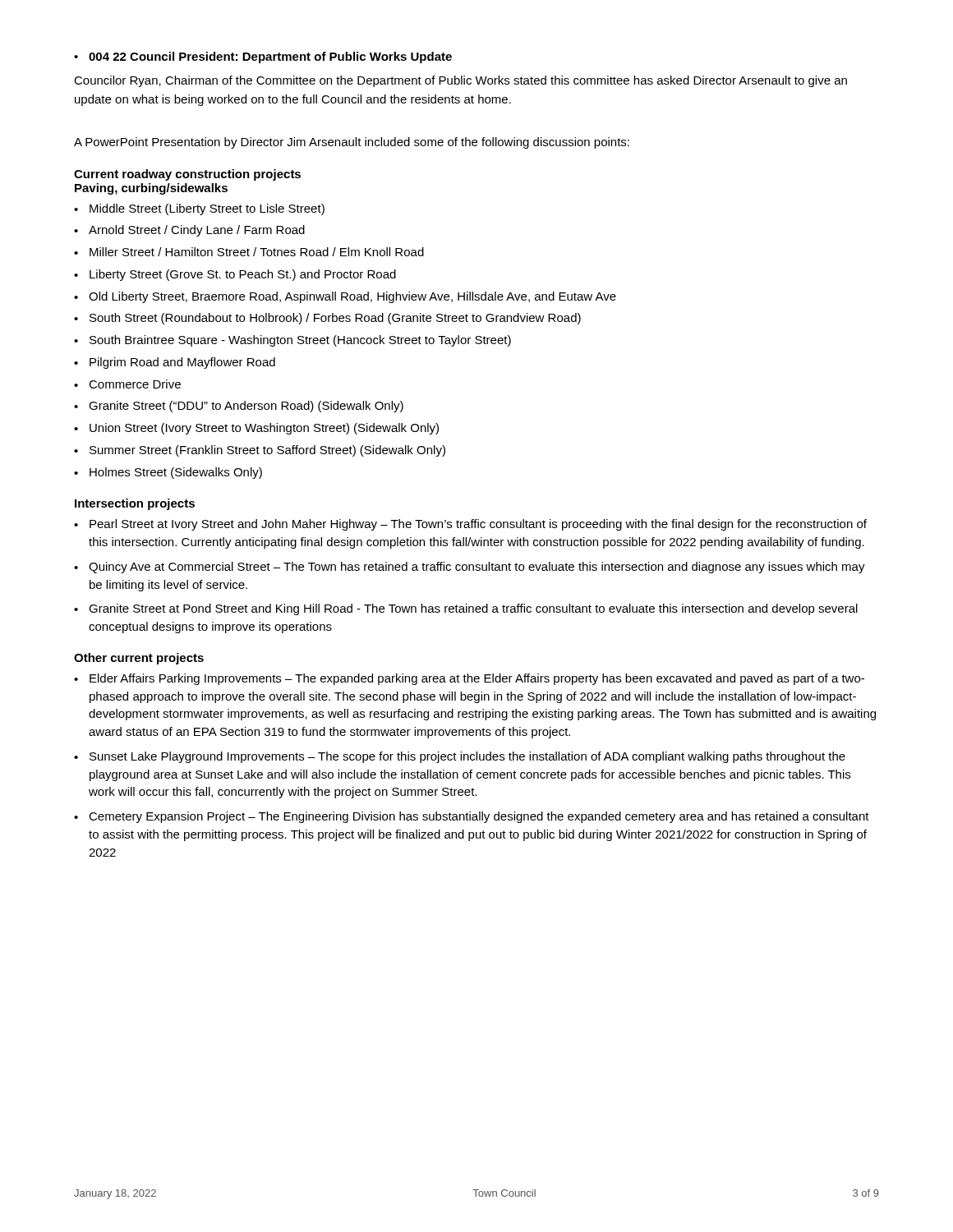Click on the text starting "•Arnold Street / Cindy Lane / Farm"
The height and width of the screenshot is (1232, 953).
[x=189, y=231]
